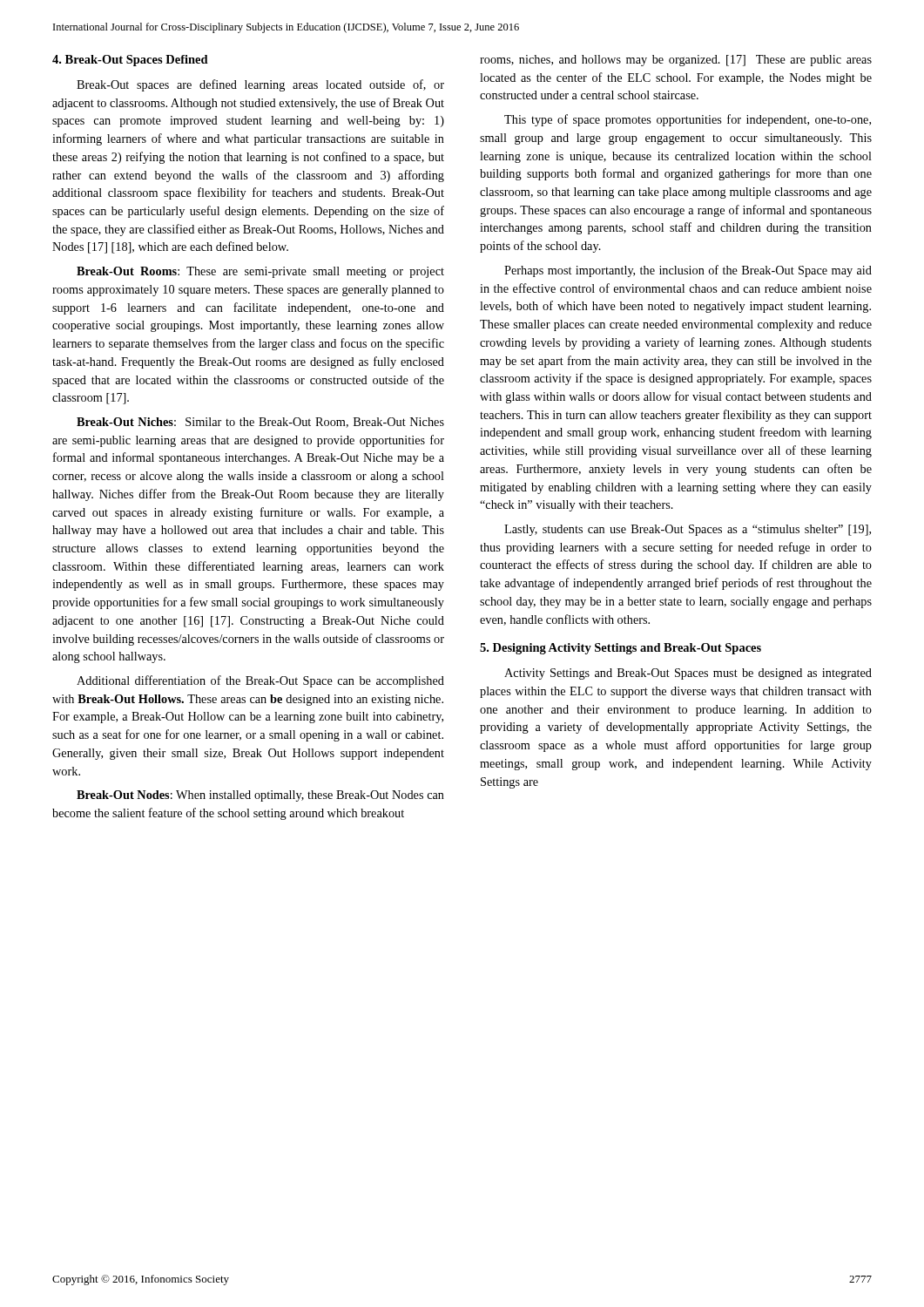Navigate to the text block starting "Lastly, students can use"
Image resolution: width=924 pixels, height=1307 pixels.
coord(676,574)
